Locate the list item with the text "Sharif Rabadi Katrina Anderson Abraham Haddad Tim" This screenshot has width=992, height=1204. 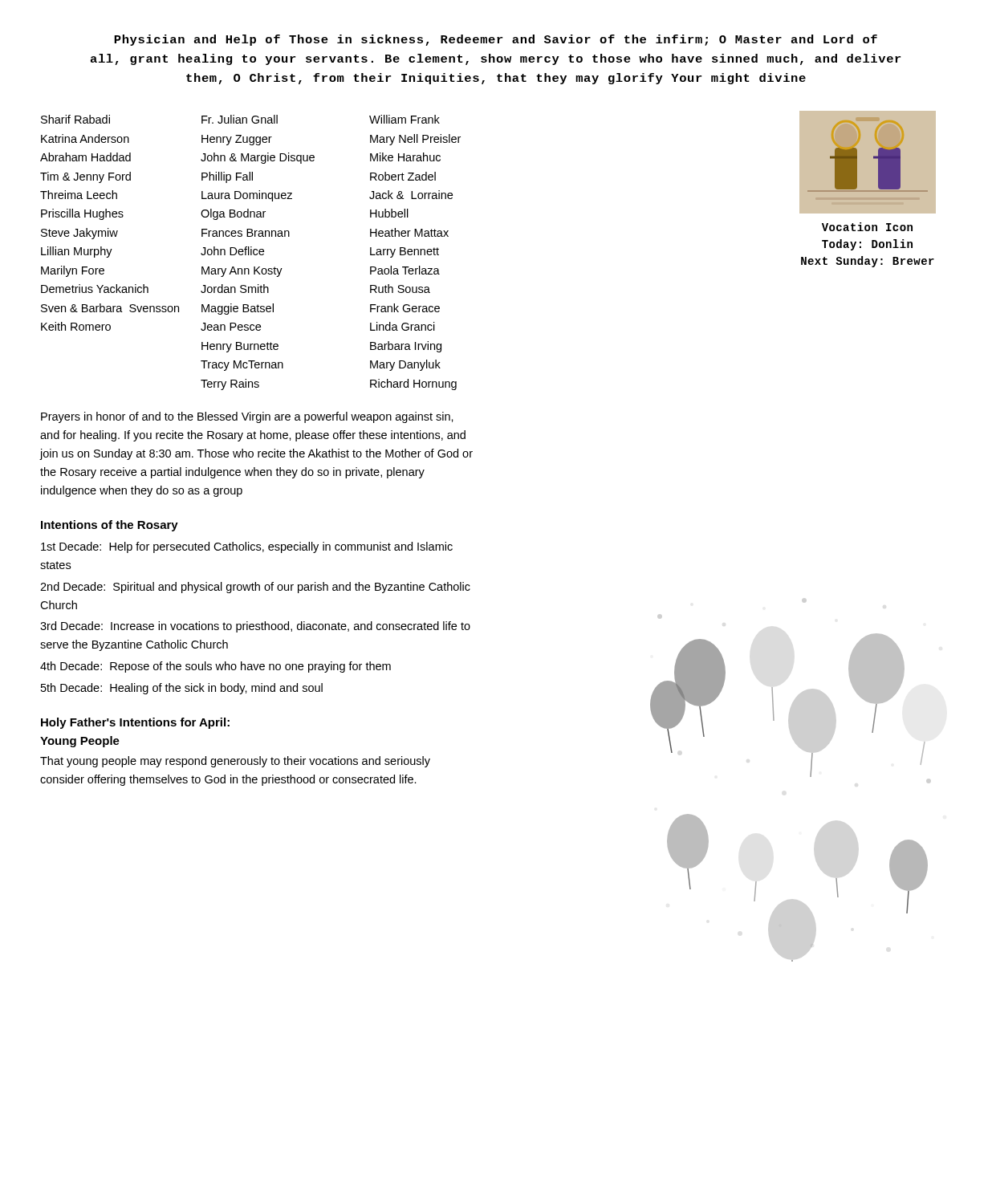tap(110, 223)
